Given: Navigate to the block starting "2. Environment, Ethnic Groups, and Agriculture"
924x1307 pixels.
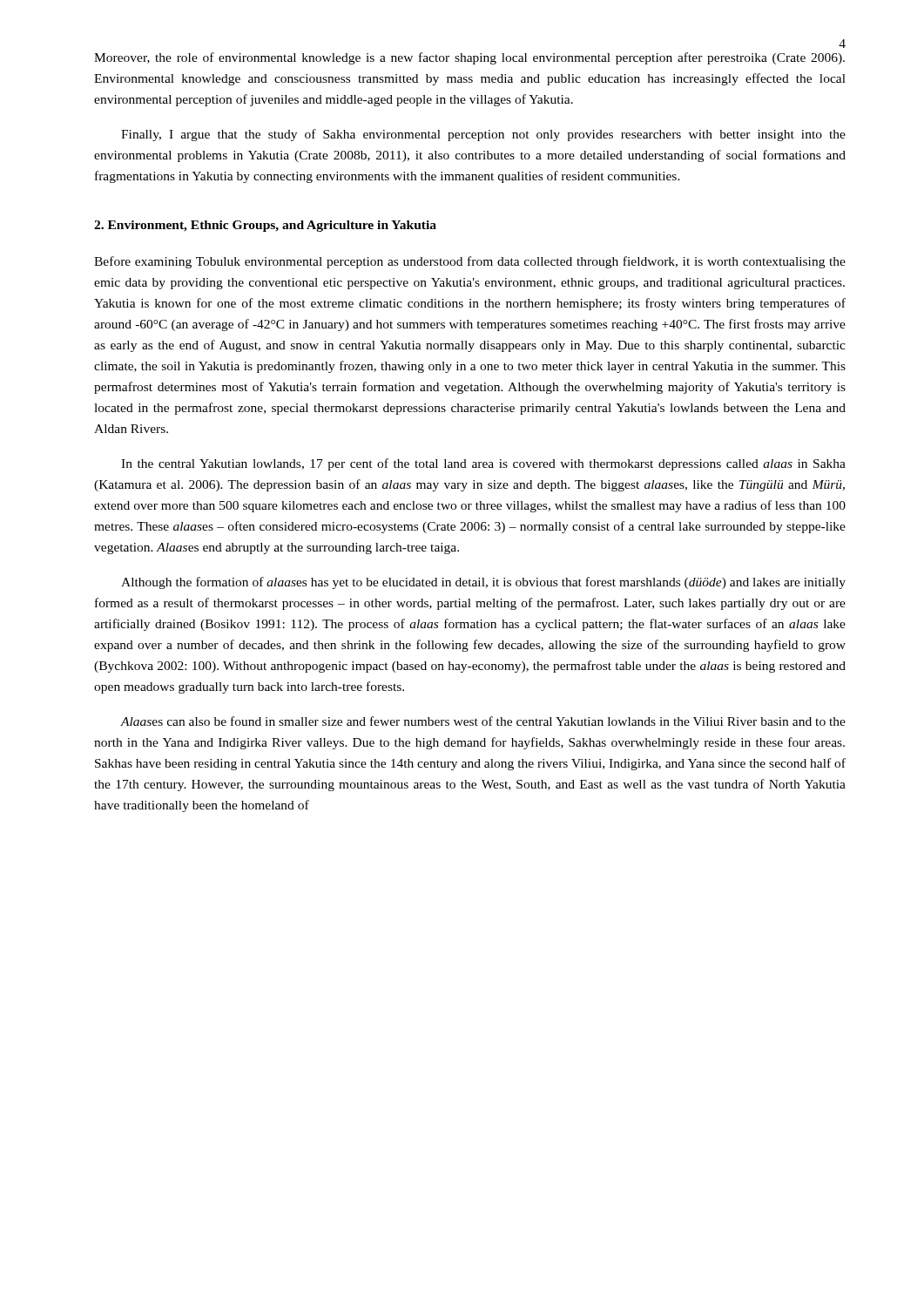Looking at the screenshot, I should (265, 224).
